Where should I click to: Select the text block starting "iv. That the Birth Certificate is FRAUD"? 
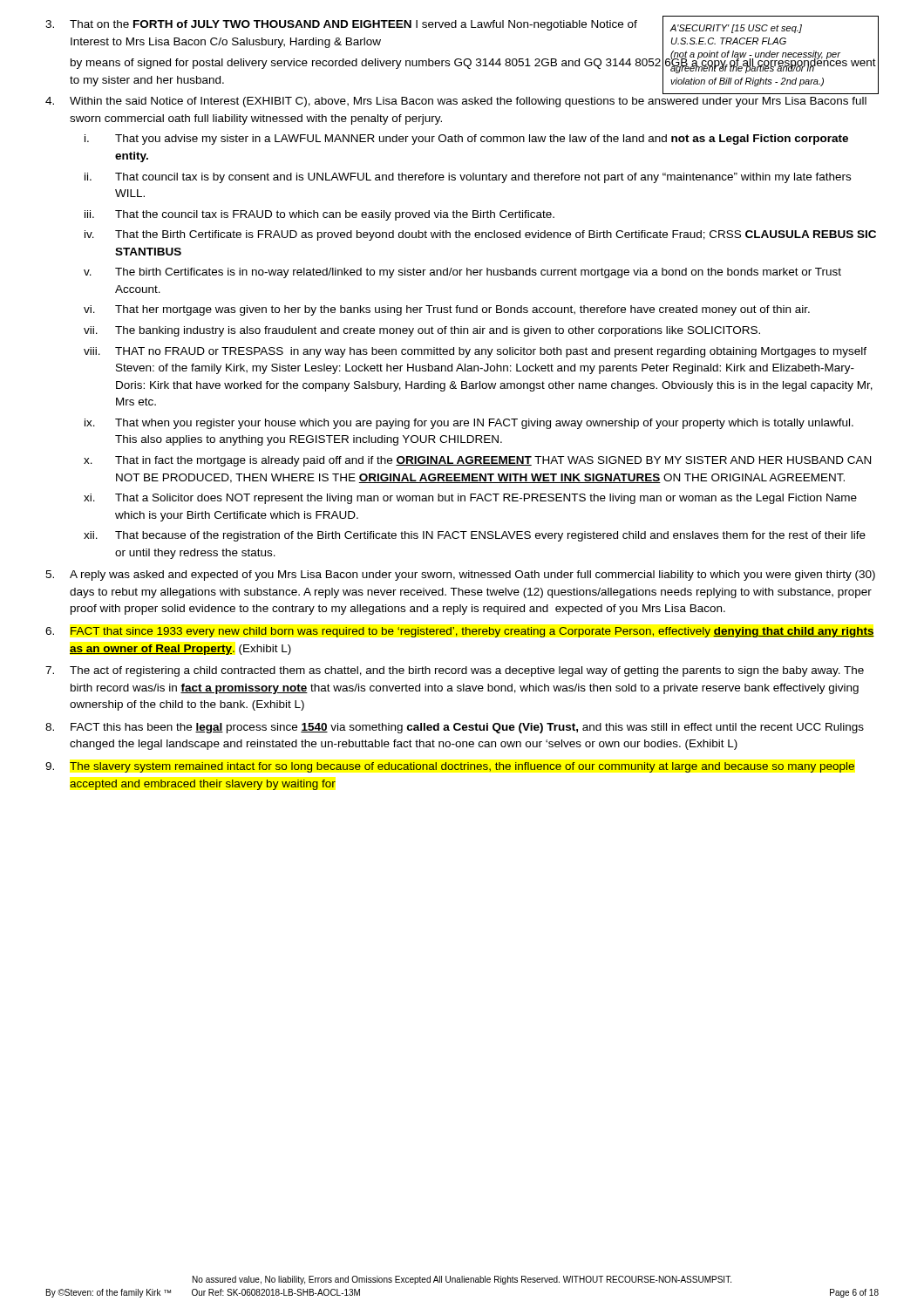481,243
